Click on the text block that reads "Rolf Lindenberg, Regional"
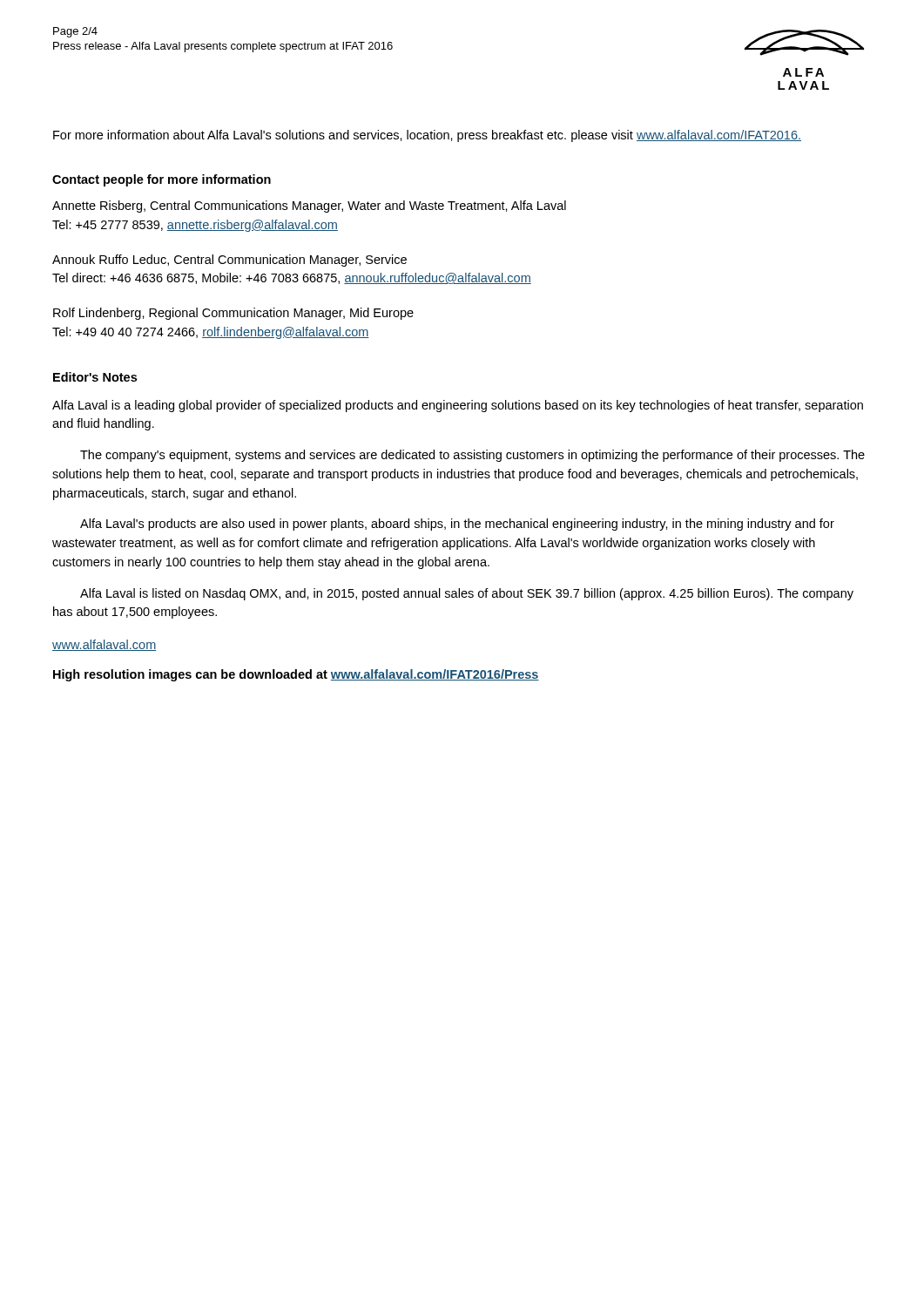The height and width of the screenshot is (1307, 924). point(233,322)
